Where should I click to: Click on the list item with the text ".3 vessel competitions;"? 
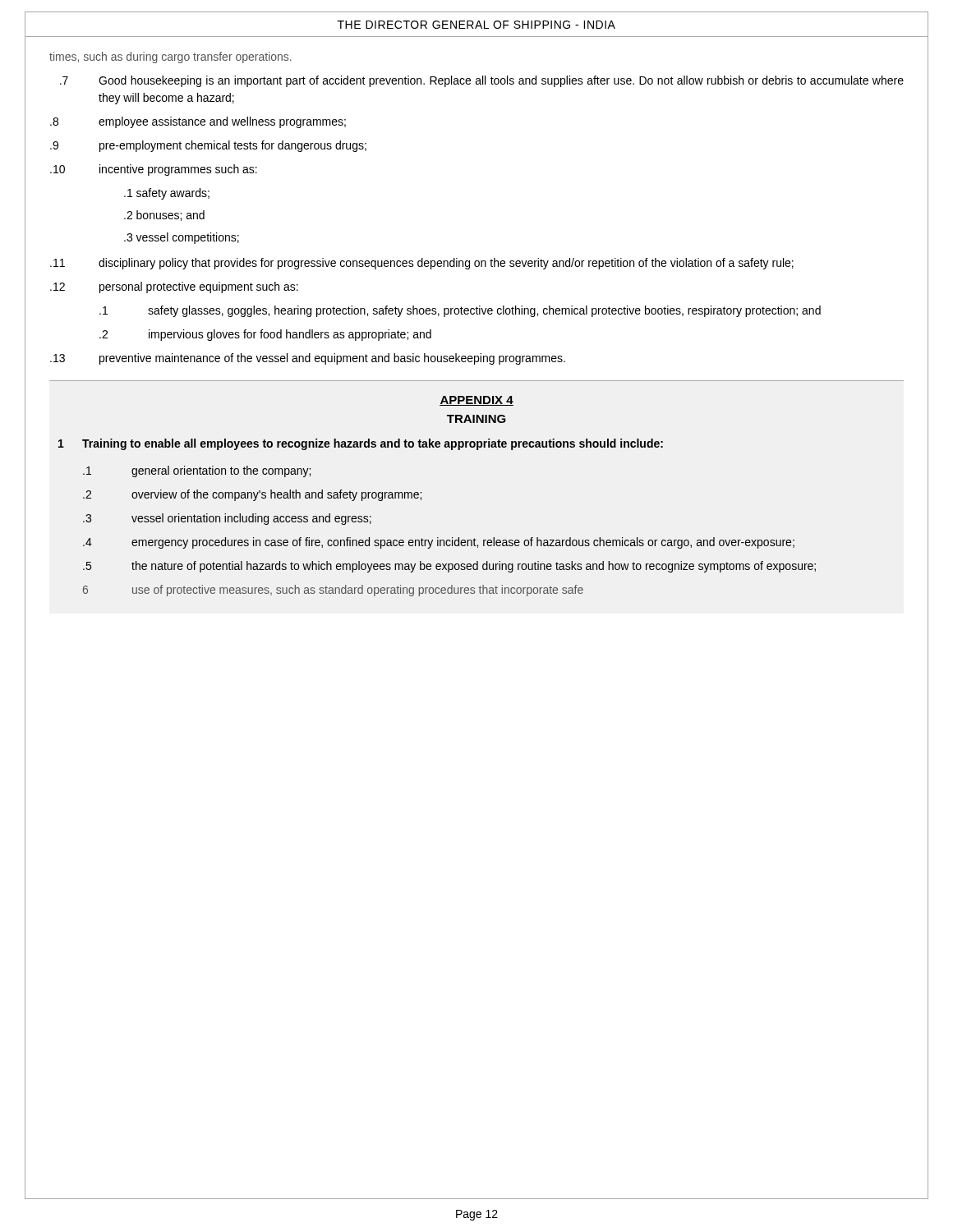click(x=181, y=237)
